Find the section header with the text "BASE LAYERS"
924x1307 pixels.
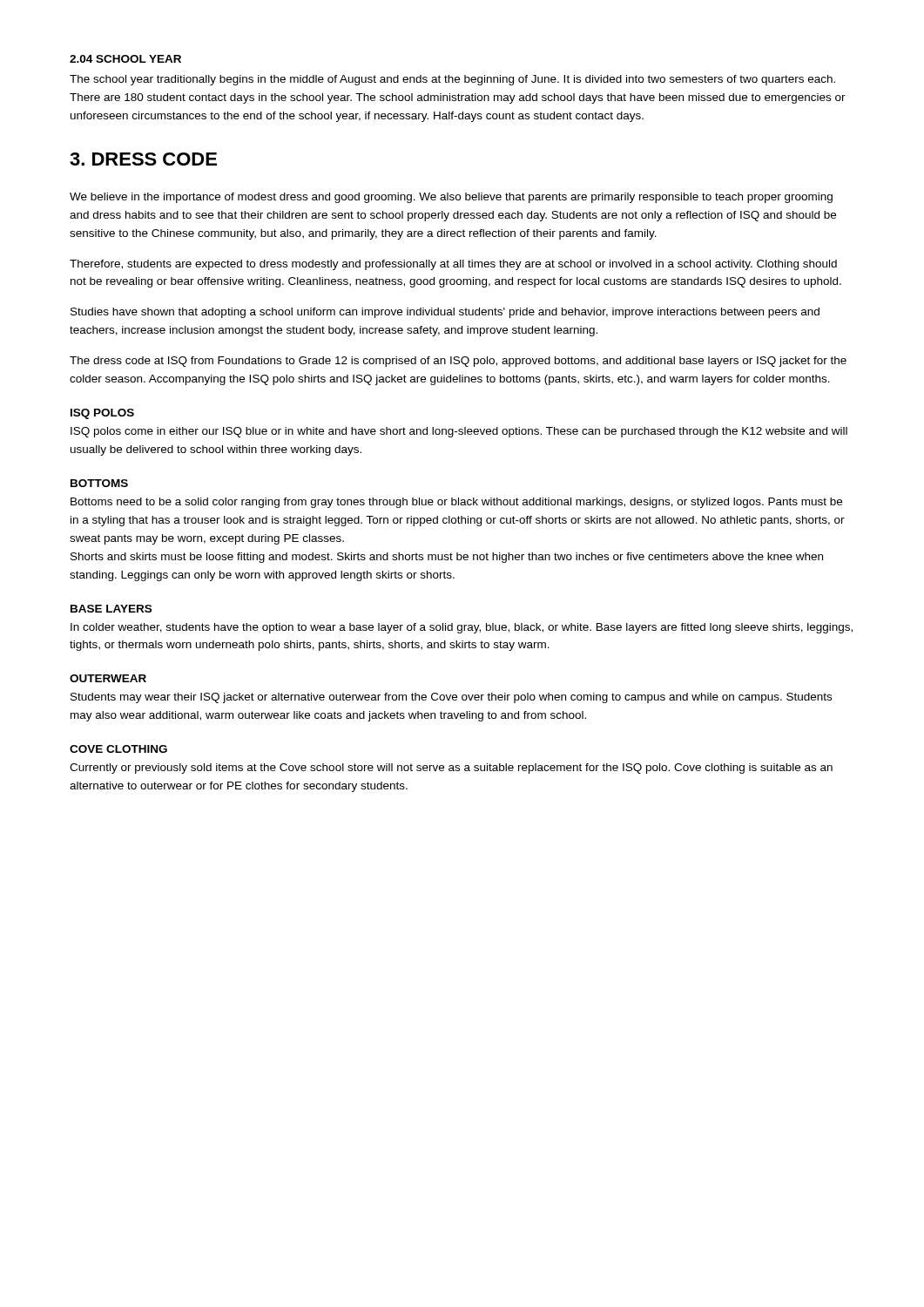click(111, 608)
